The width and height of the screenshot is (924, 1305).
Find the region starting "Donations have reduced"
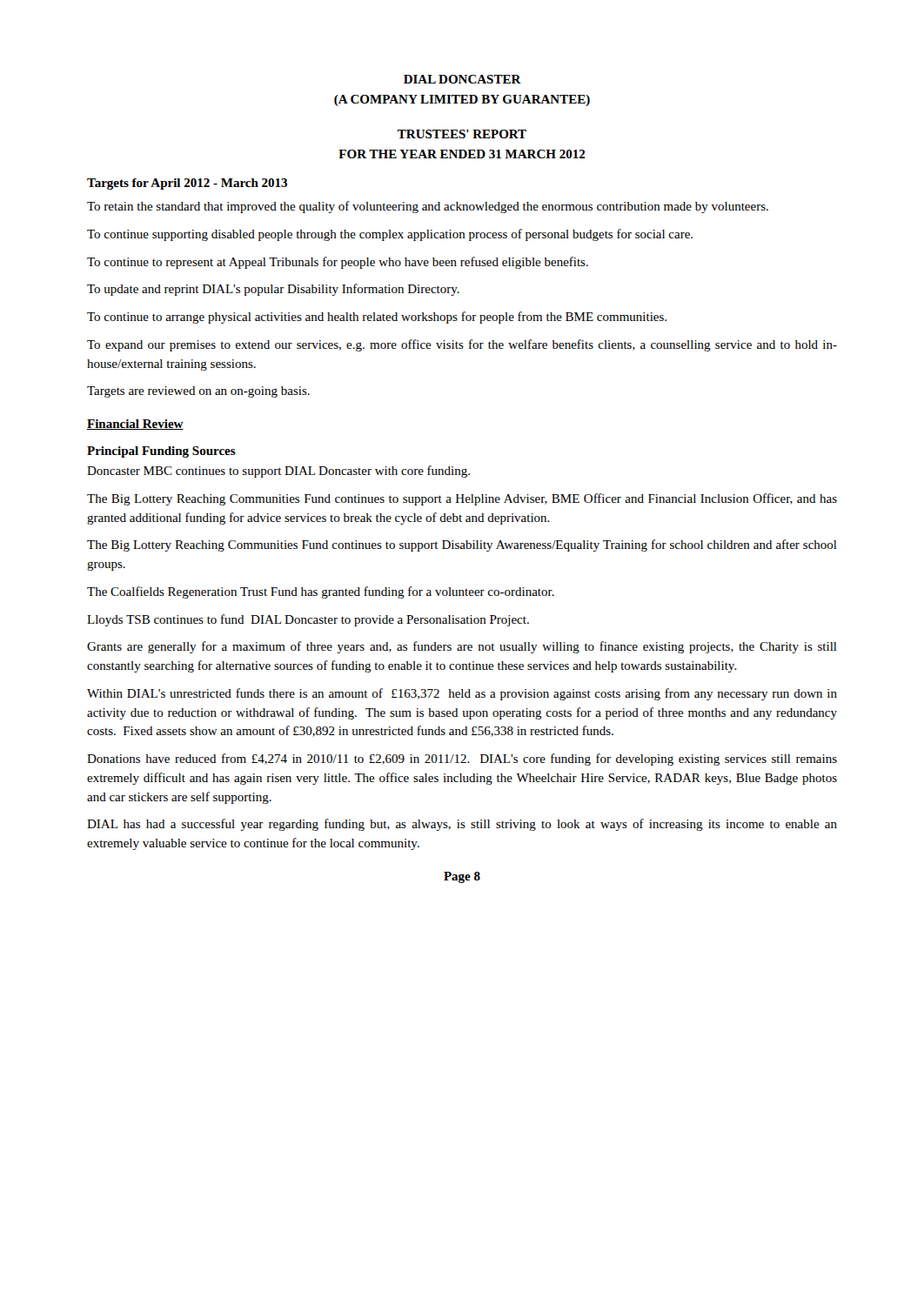[462, 778]
